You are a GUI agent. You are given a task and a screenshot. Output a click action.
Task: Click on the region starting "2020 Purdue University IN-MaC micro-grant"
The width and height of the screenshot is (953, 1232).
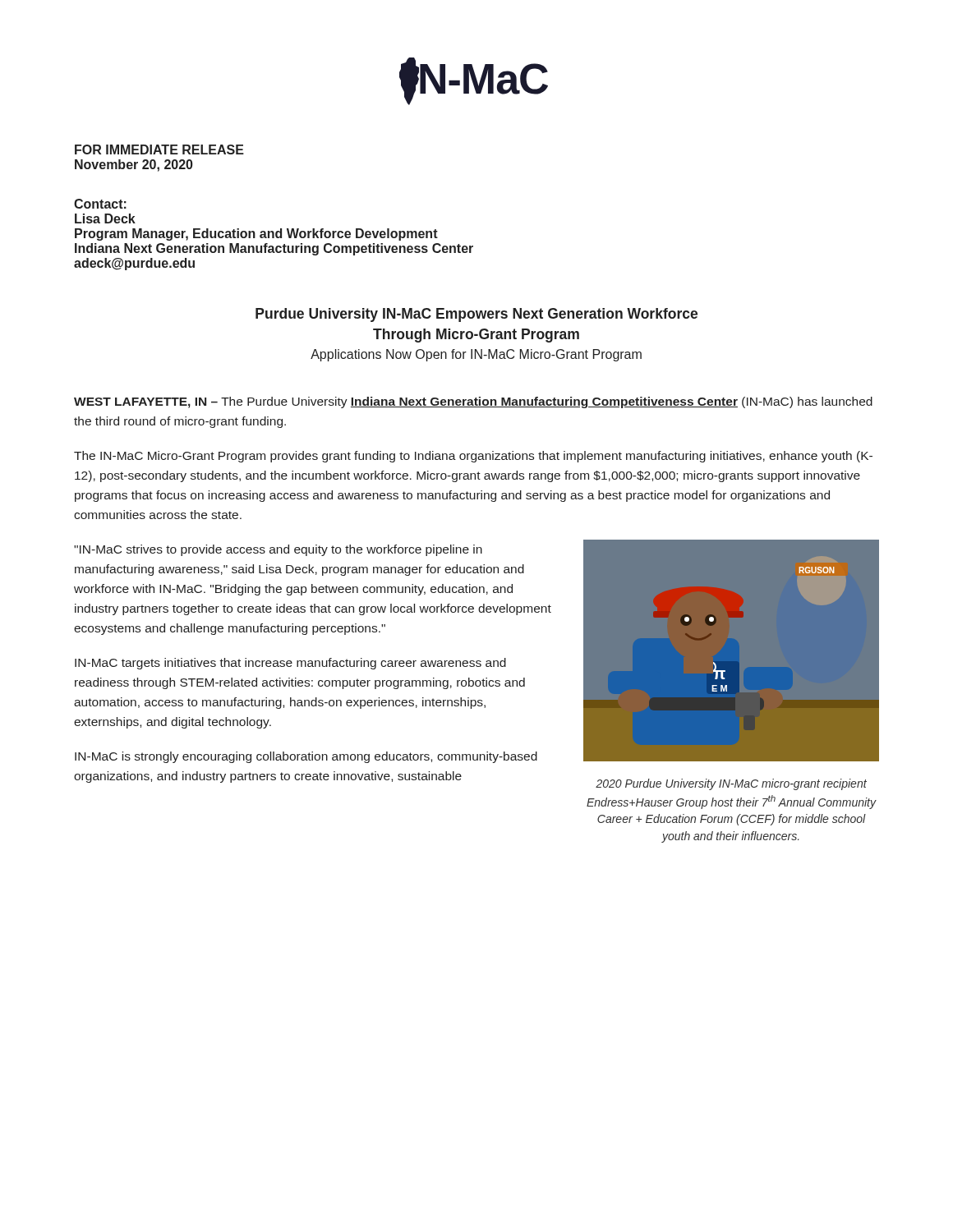(731, 810)
